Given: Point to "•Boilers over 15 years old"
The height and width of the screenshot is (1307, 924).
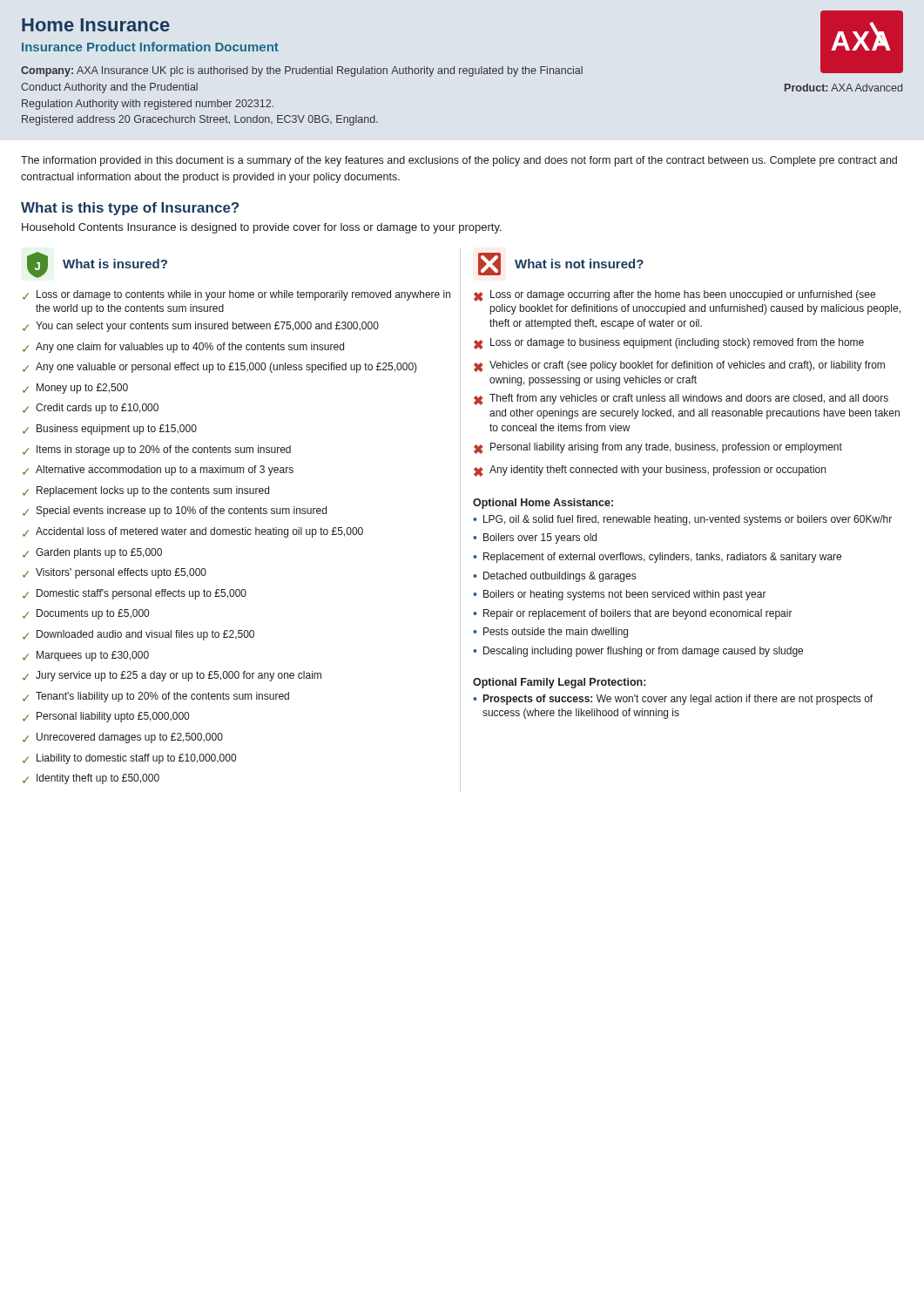Looking at the screenshot, I should click(x=535, y=539).
